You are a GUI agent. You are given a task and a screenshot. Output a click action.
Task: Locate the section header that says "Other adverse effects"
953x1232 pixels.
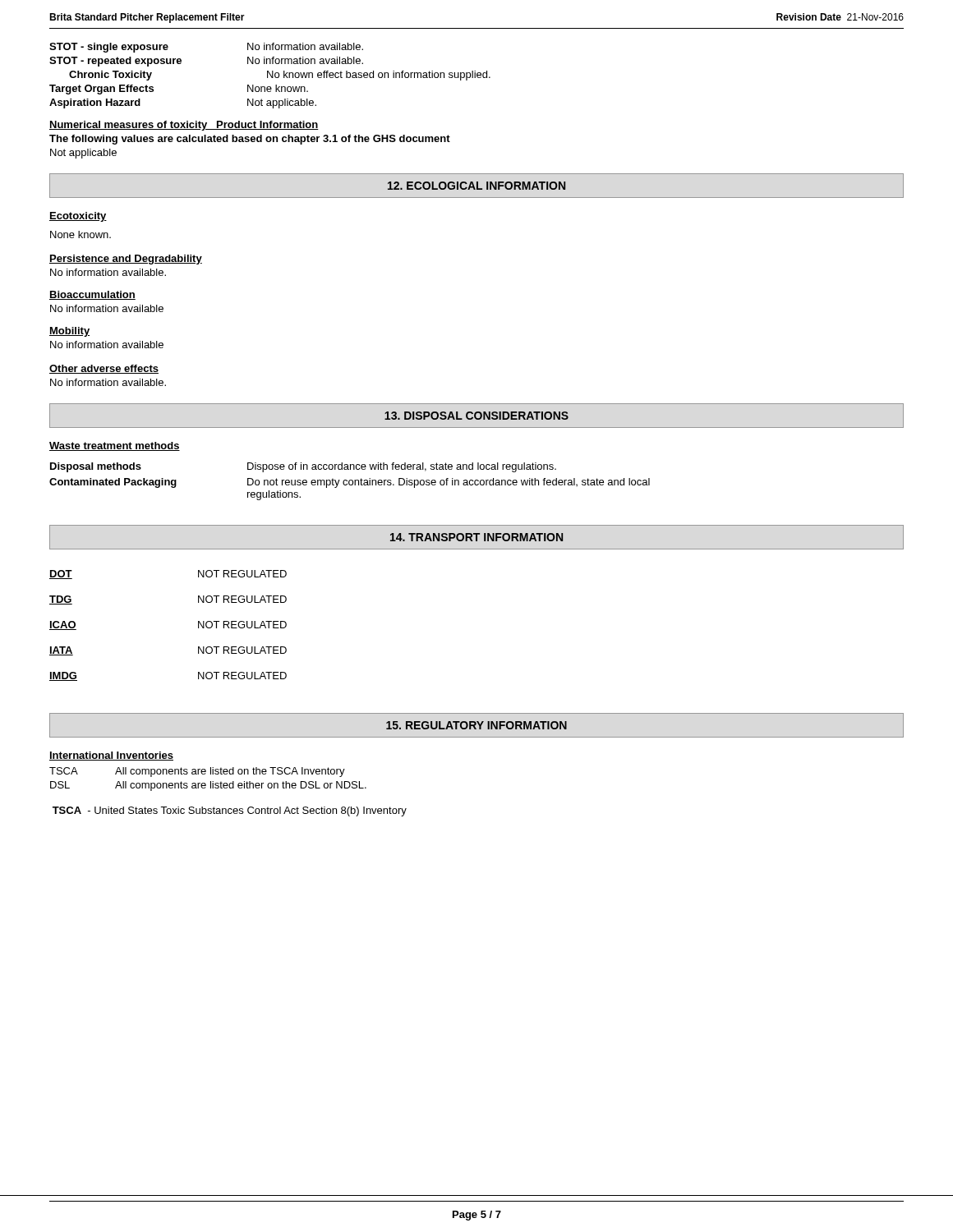(104, 369)
